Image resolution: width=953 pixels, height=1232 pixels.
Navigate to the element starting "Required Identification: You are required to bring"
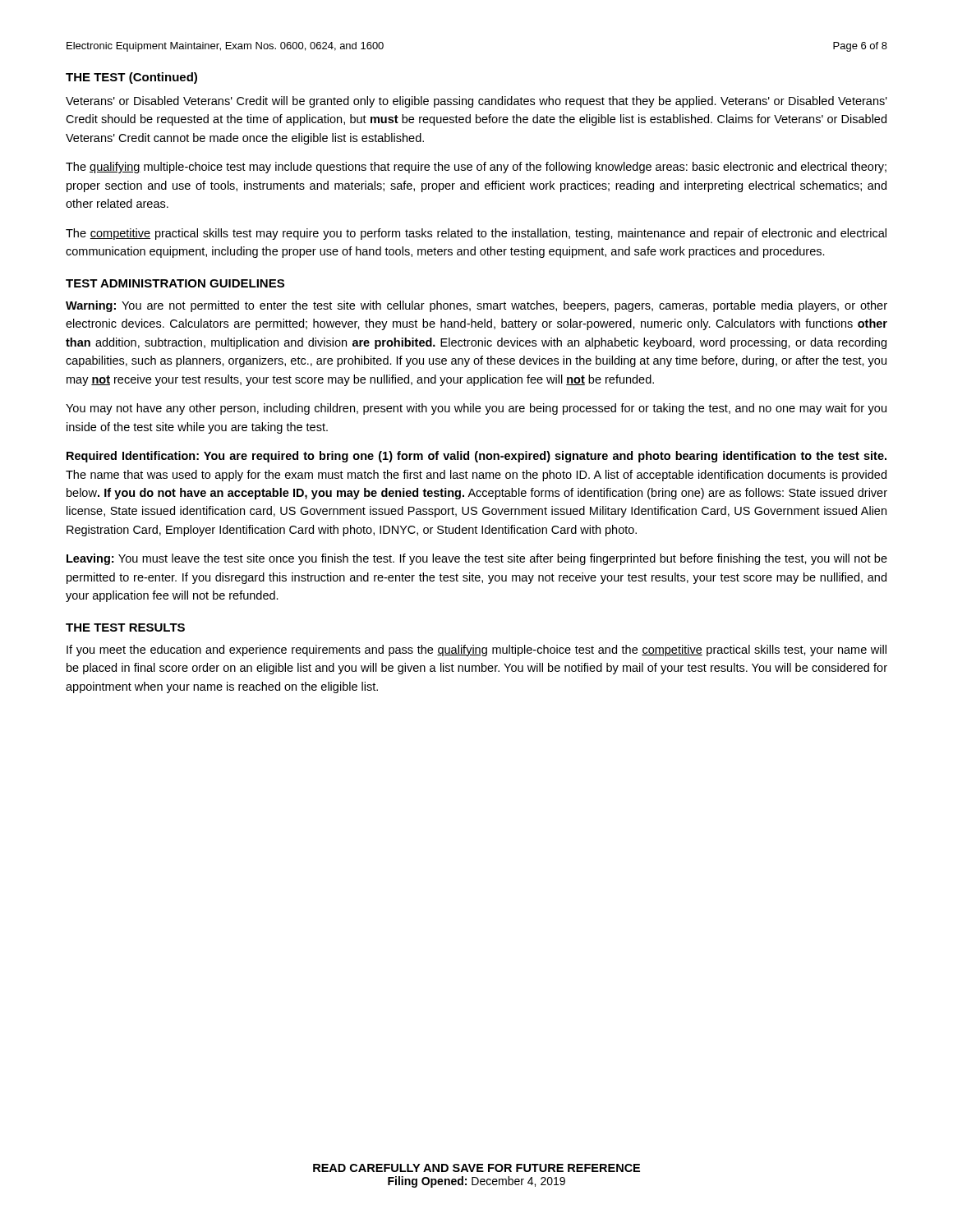coord(476,493)
